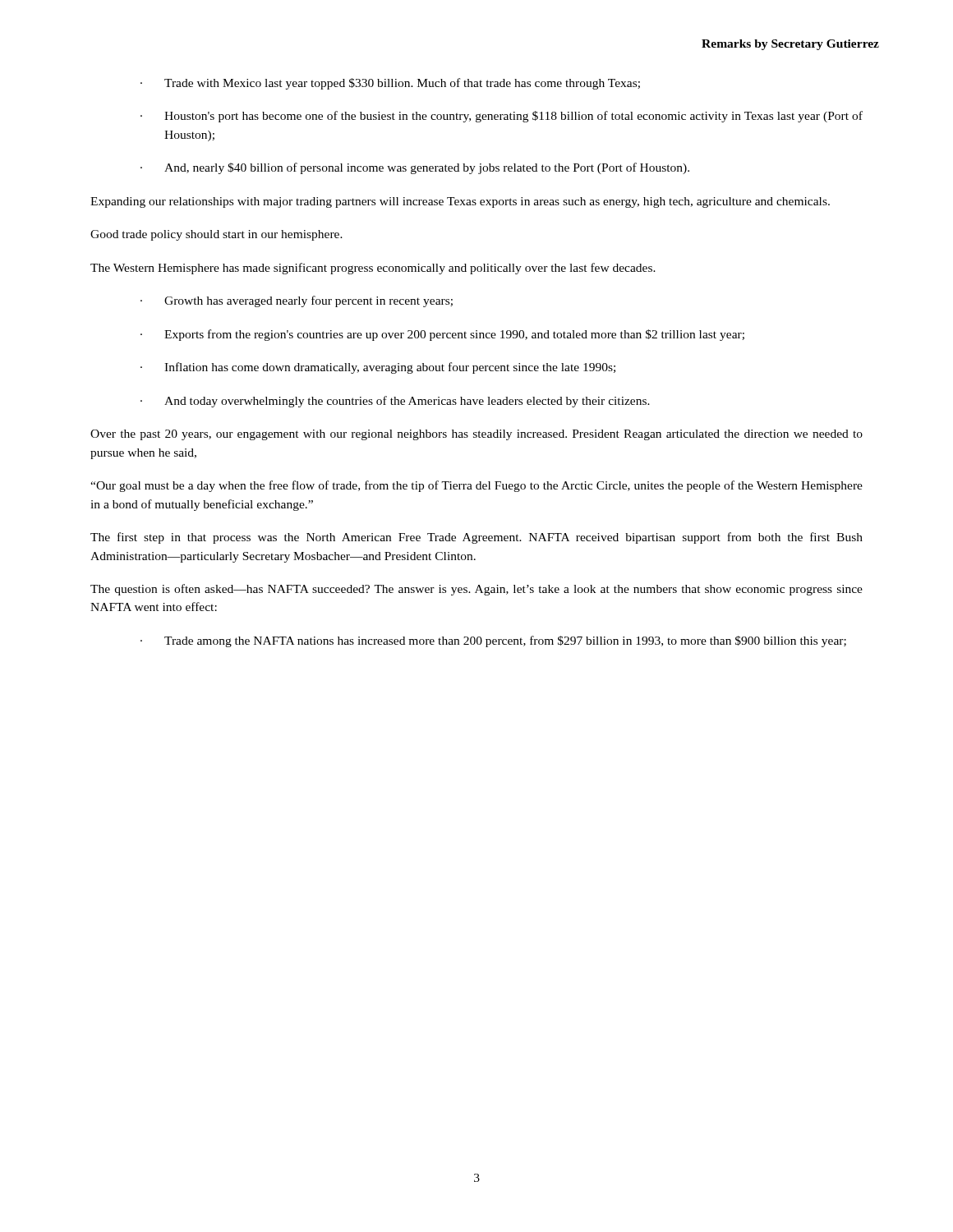Screen dimensions: 1232x953
Task: Click on the text starting "· Trade with"
Action: (x=501, y=83)
